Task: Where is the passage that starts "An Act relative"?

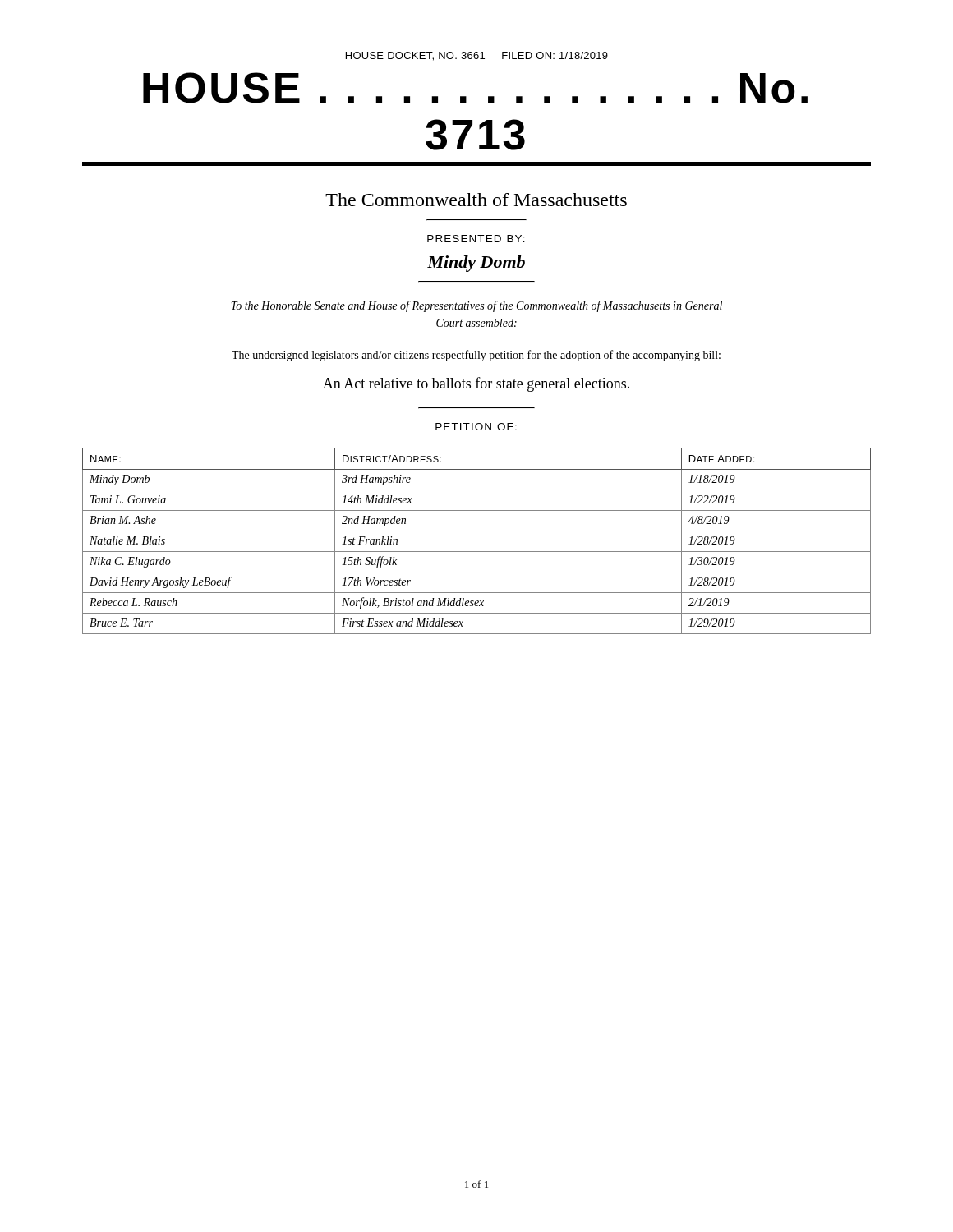Action: pos(476,384)
